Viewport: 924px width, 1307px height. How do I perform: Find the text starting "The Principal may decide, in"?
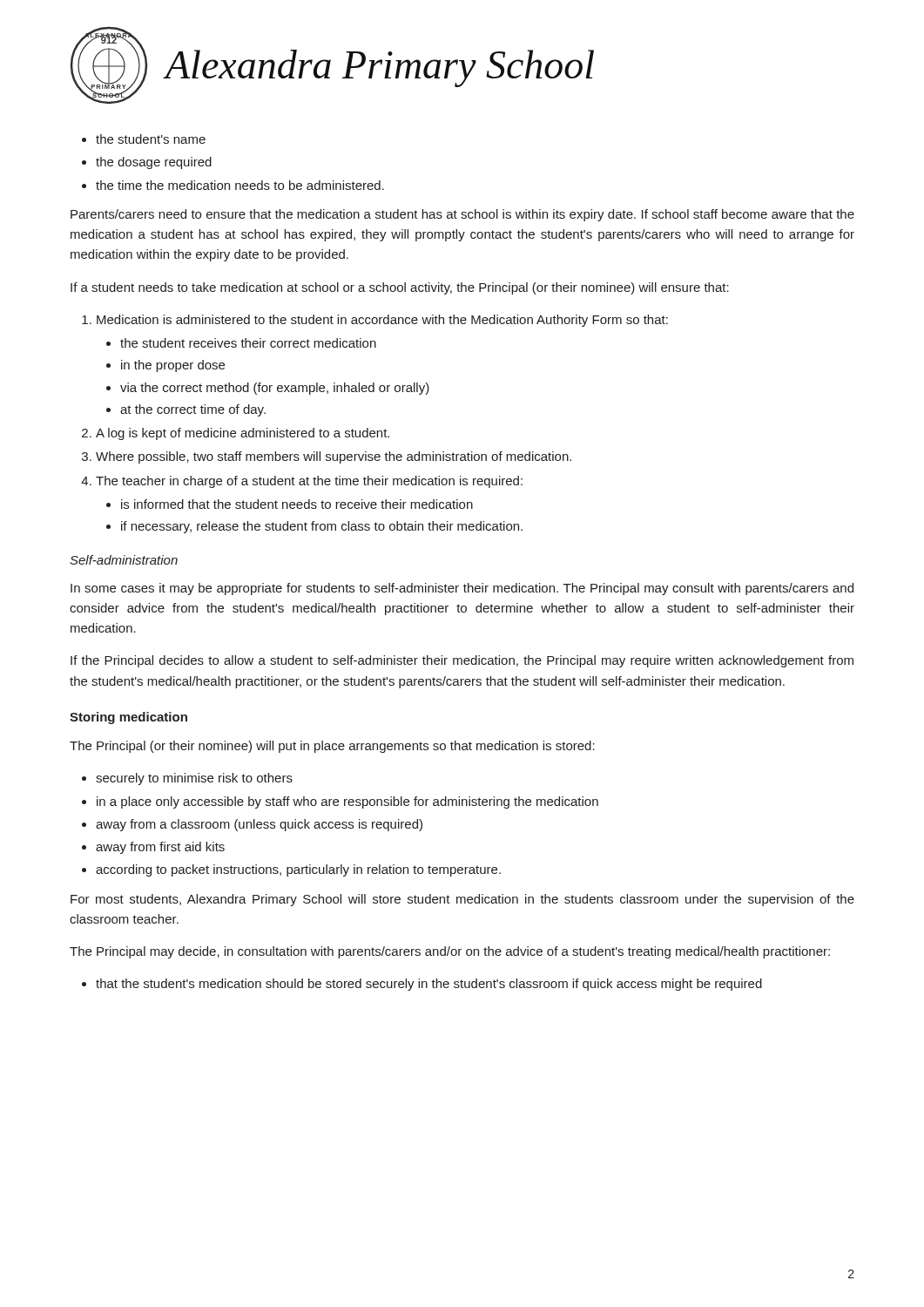pos(450,951)
